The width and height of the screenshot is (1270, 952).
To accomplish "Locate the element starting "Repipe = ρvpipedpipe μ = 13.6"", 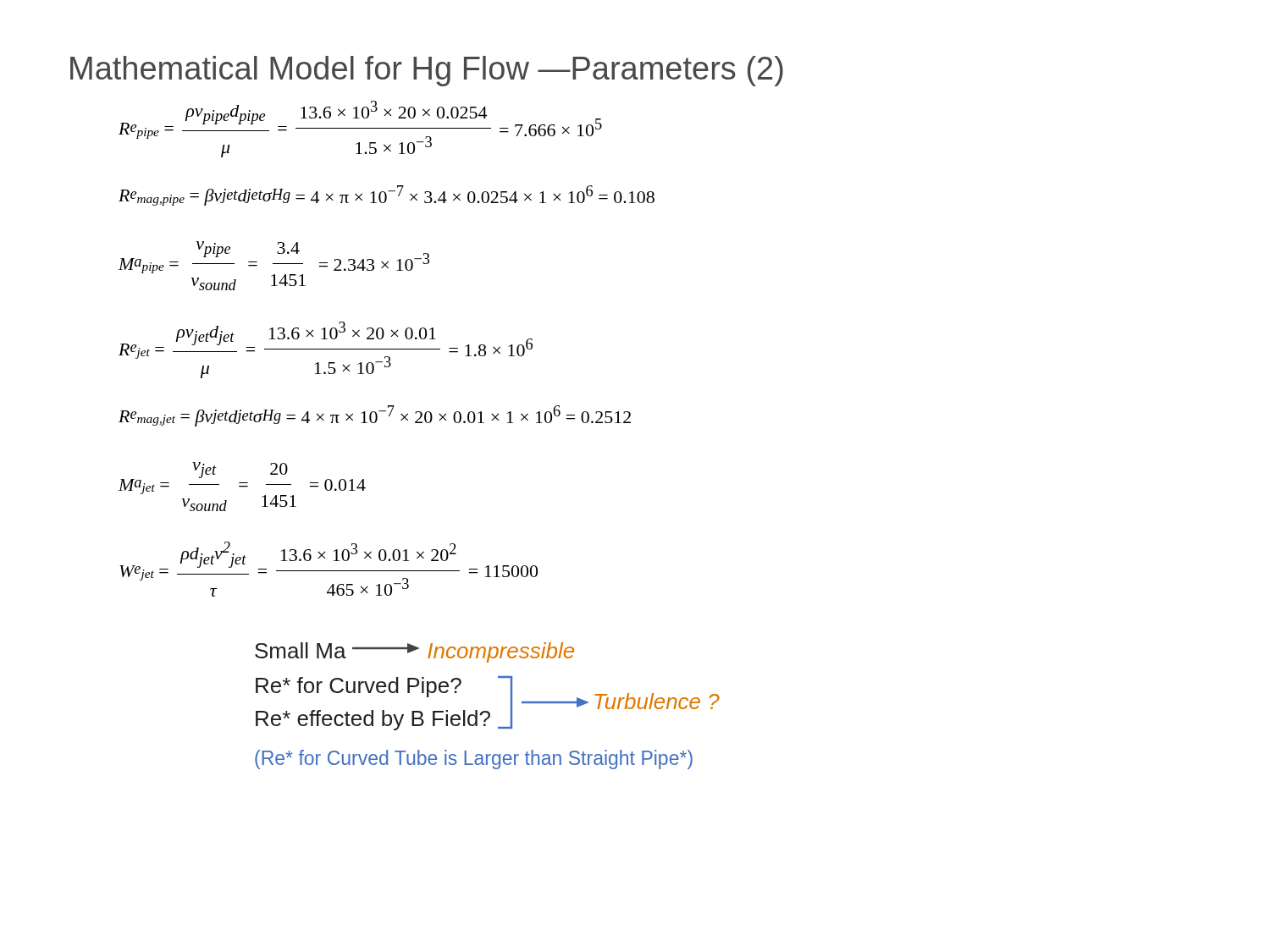I will point(360,128).
